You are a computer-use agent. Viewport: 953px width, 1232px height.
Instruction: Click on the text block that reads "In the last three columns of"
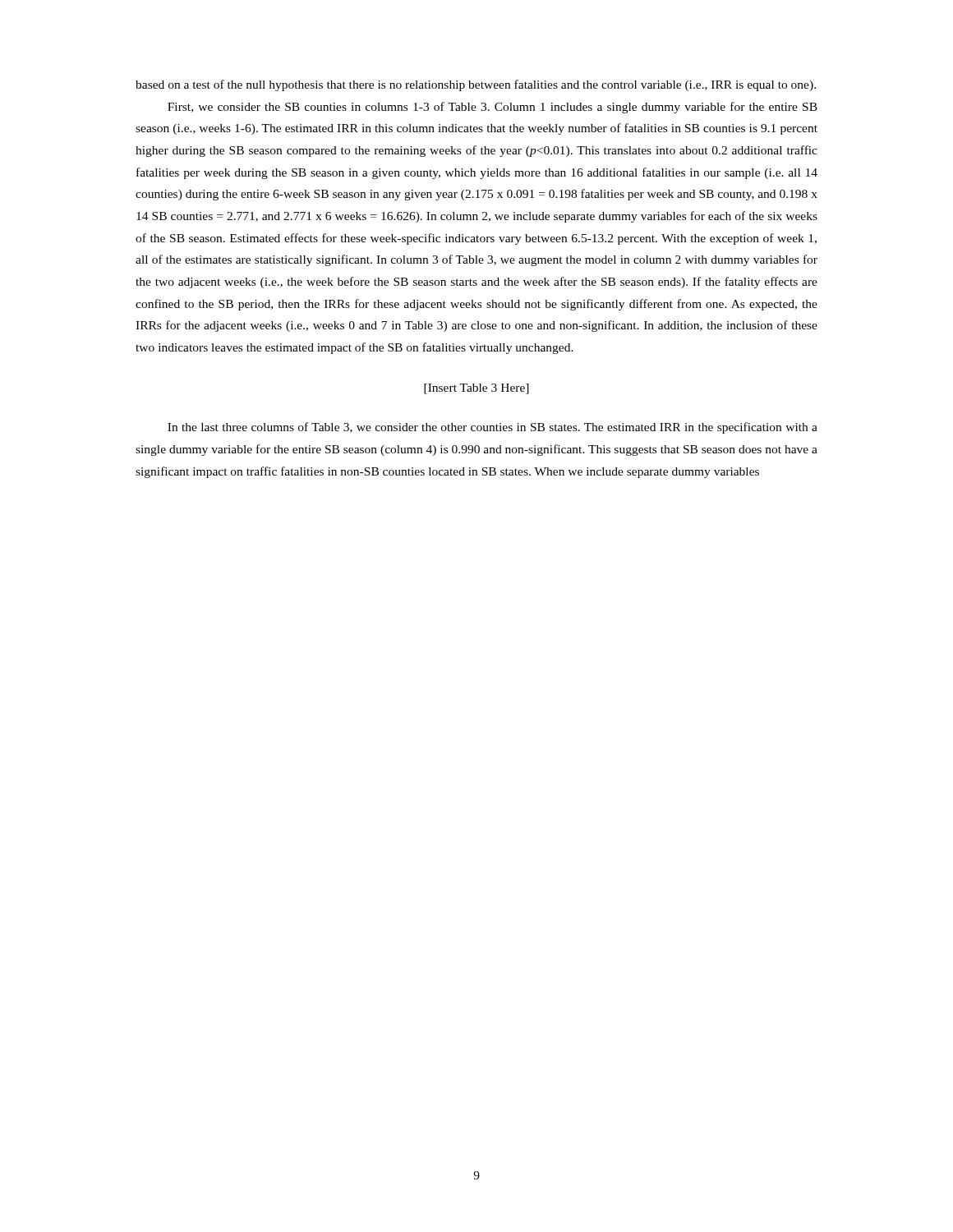point(476,449)
